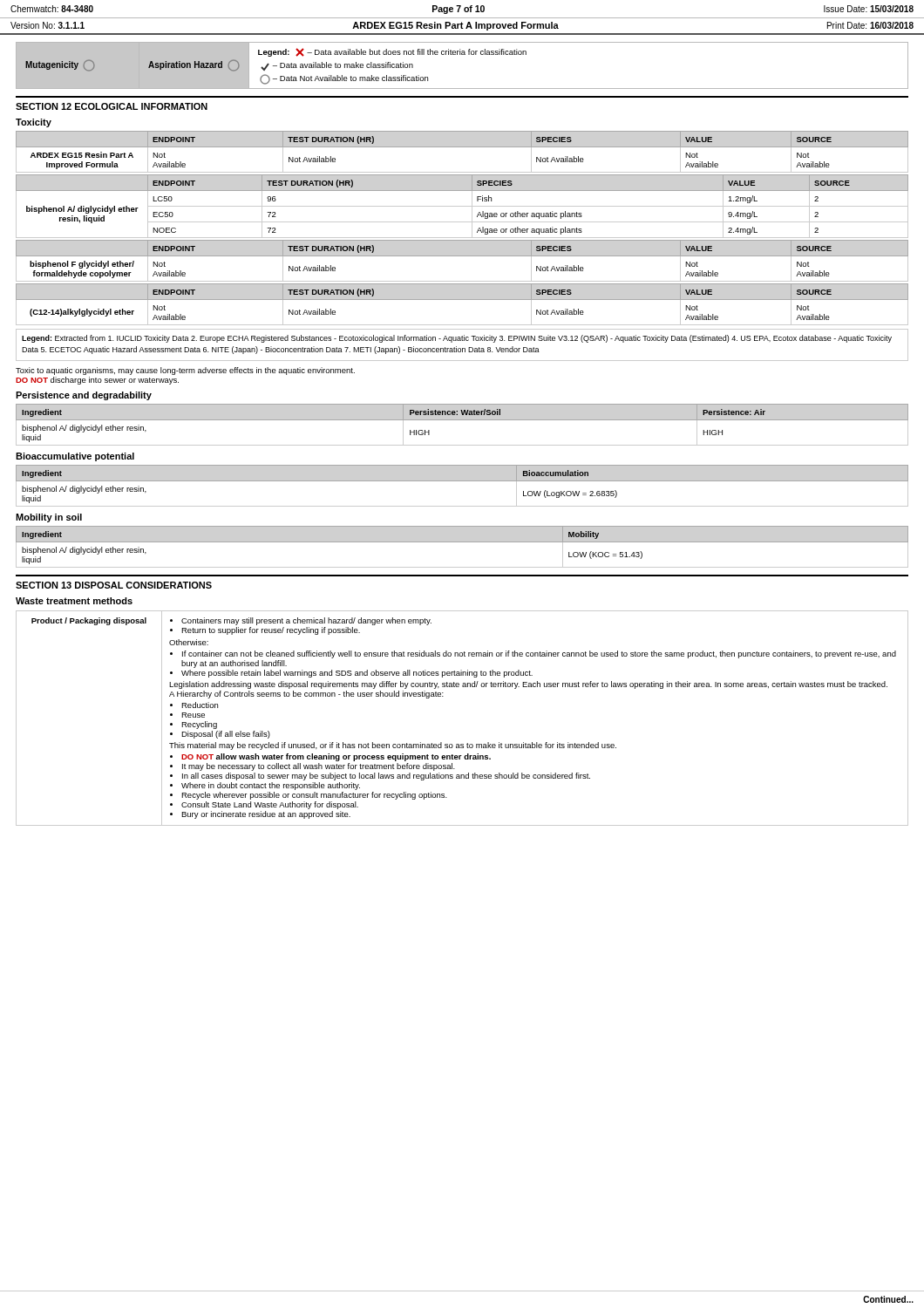924x1308 pixels.
Task: Find the block on this page that starts "Return to supplier for reuse/ recycling if"
Action: click(x=271, y=630)
